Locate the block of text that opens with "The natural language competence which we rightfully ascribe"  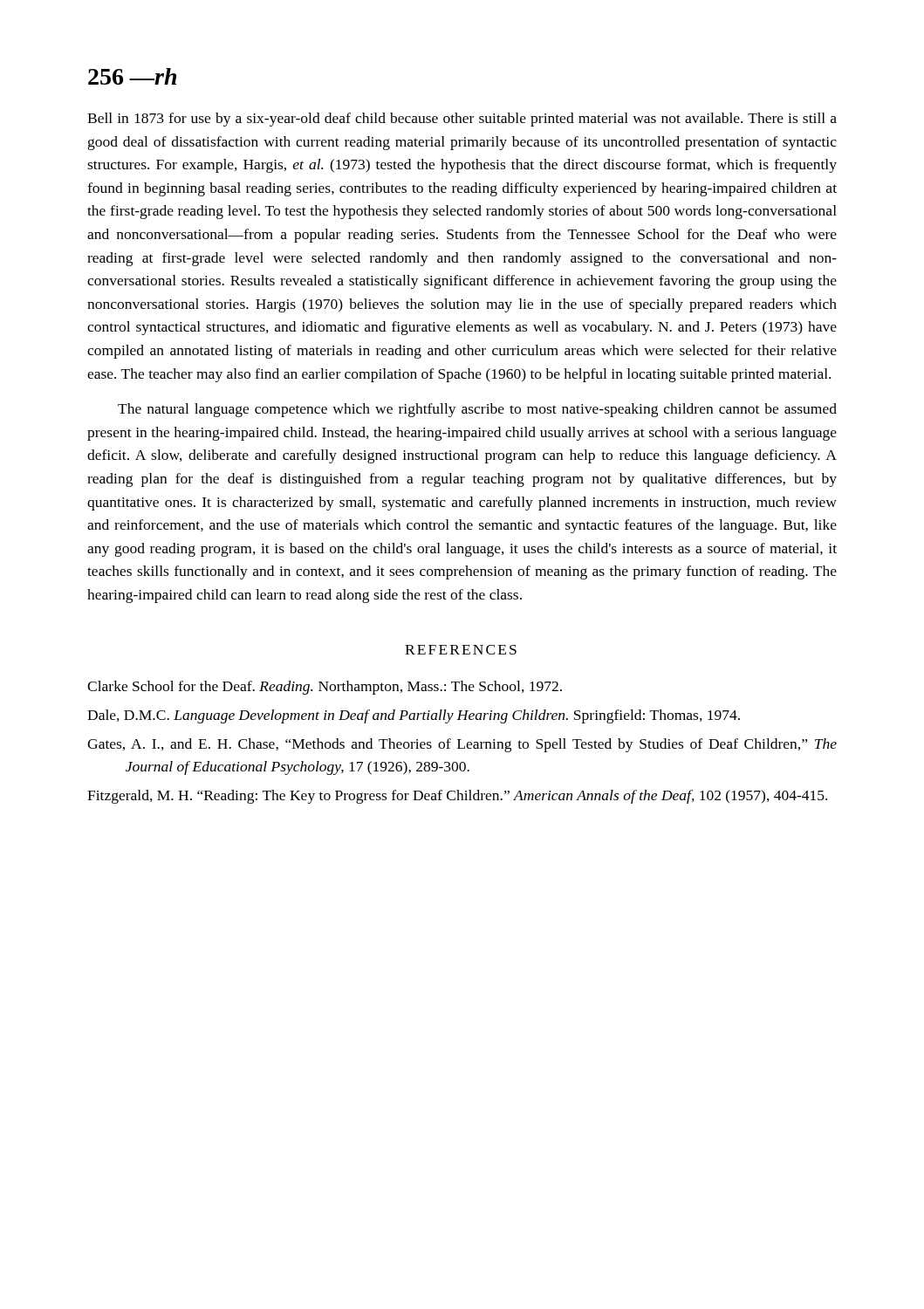point(462,502)
